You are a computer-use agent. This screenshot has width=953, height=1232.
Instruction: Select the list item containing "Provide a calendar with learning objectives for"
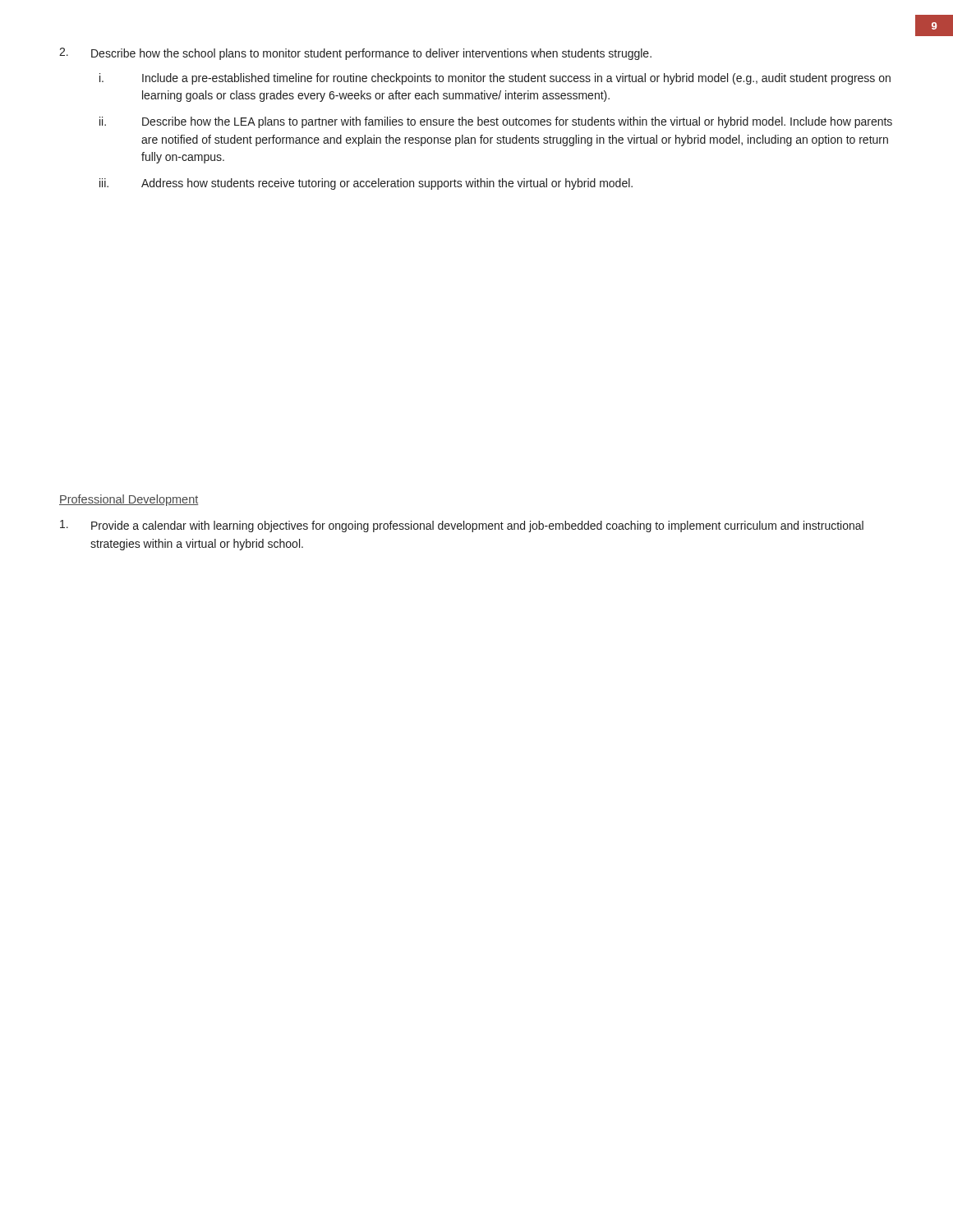[476, 535]
